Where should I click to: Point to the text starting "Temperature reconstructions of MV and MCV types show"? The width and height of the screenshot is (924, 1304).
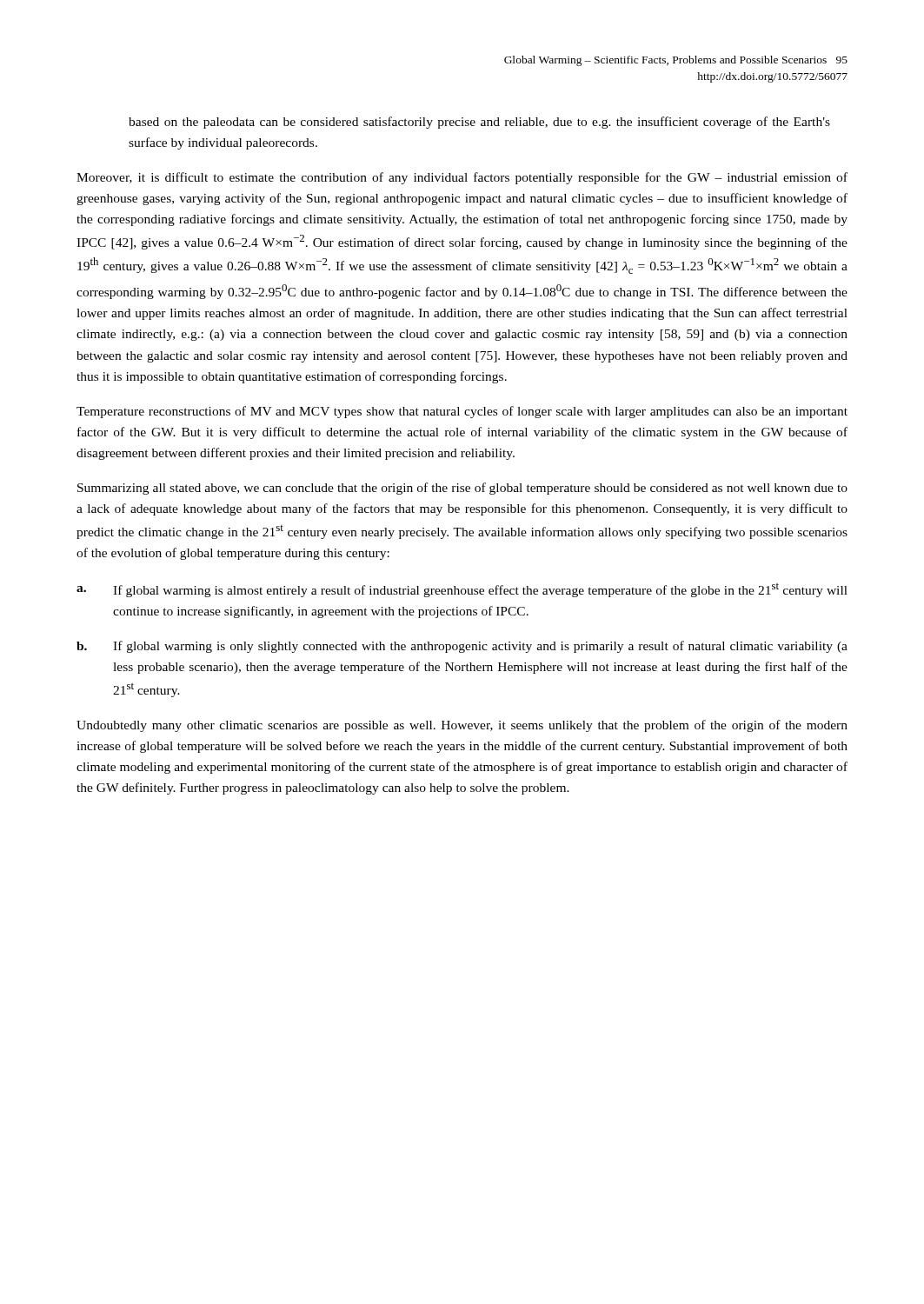pyautogui.click(x=462, y=431)
